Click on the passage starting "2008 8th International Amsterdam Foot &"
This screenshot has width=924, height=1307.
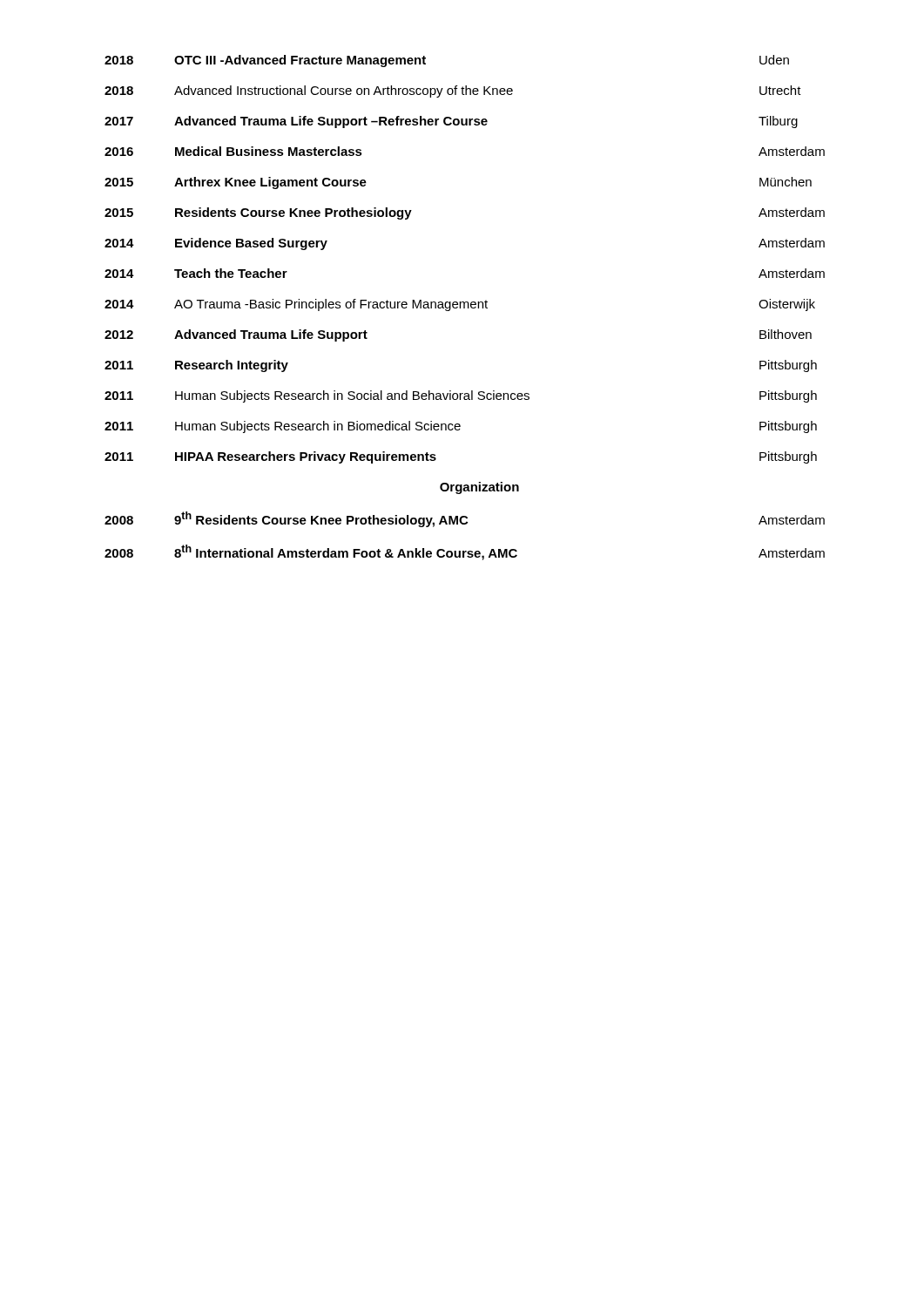pos(479,552)
